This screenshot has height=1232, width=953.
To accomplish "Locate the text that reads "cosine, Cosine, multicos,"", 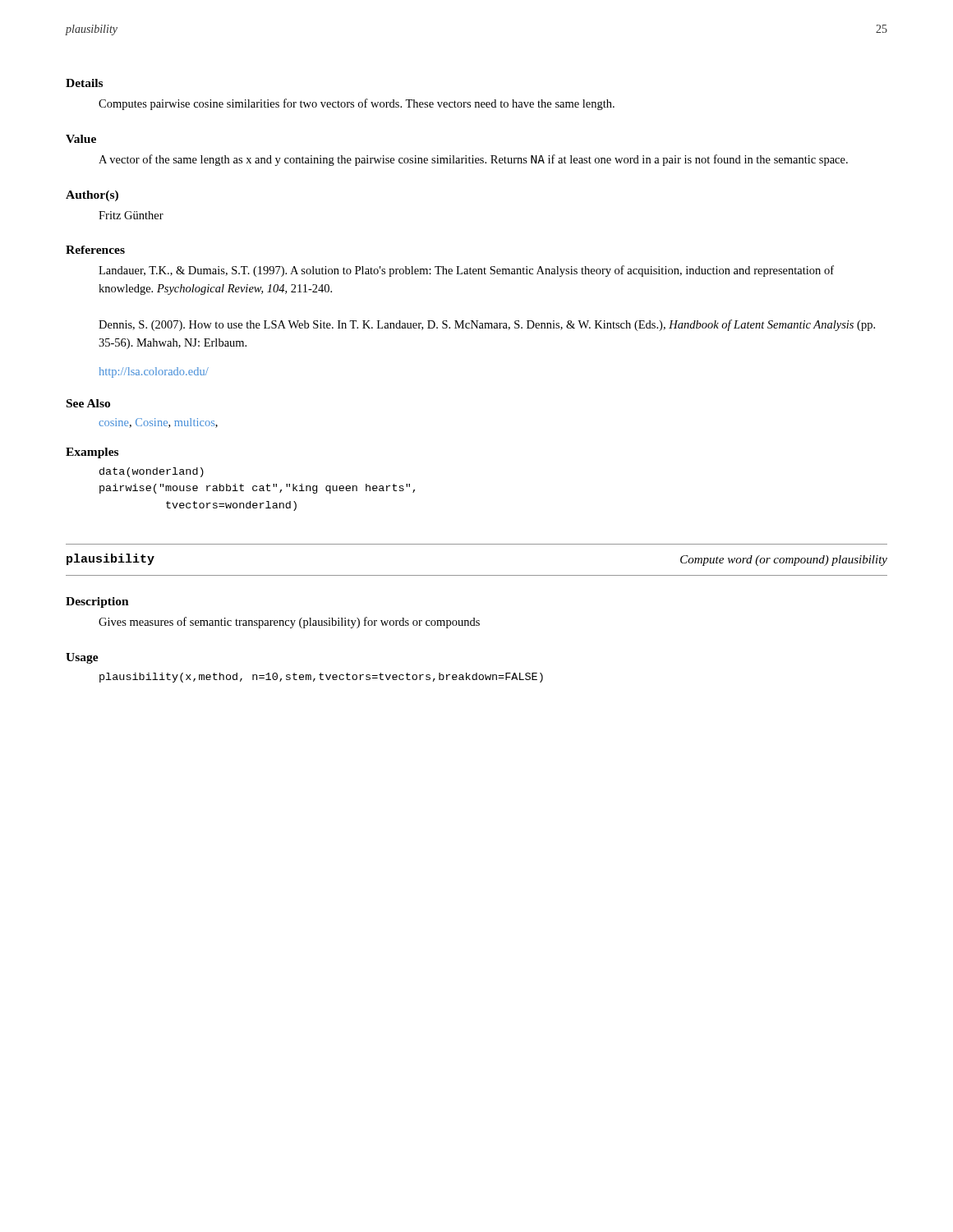I will 158,422.
